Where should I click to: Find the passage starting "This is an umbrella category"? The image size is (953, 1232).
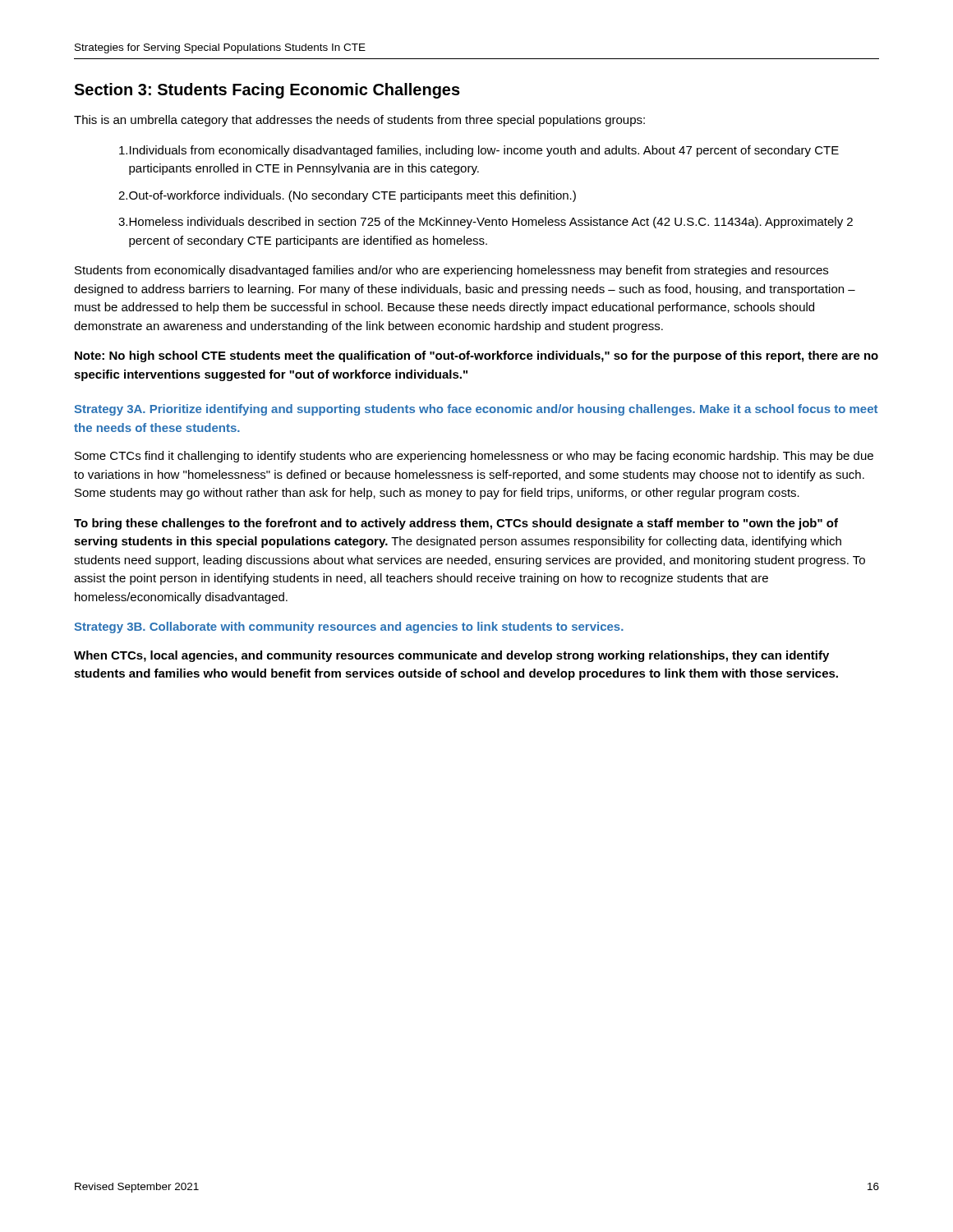pyautogui.click(x=360, y=120)
